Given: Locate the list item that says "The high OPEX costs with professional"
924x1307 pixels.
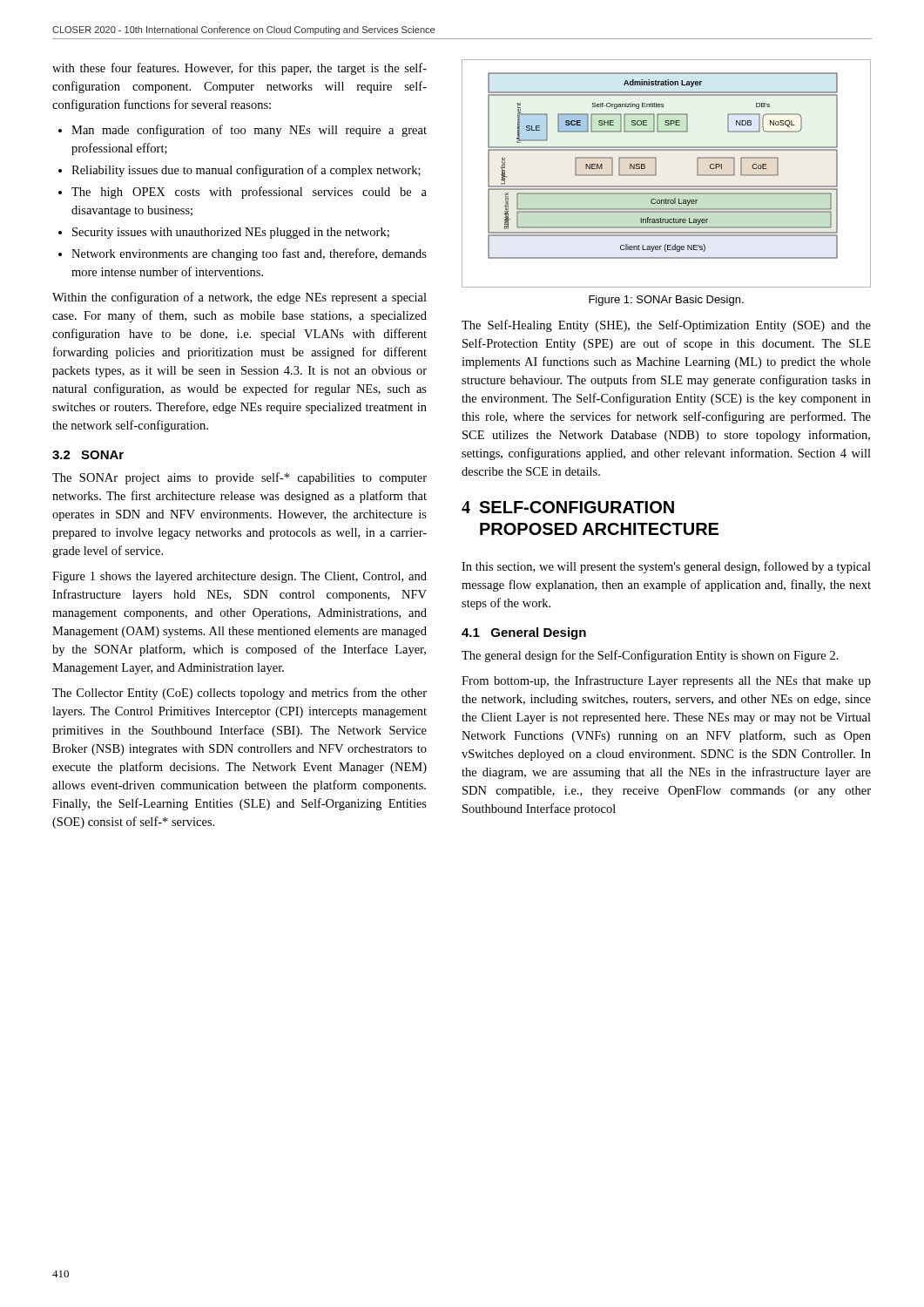Looking at the screenshot, I should click(249, 201).
